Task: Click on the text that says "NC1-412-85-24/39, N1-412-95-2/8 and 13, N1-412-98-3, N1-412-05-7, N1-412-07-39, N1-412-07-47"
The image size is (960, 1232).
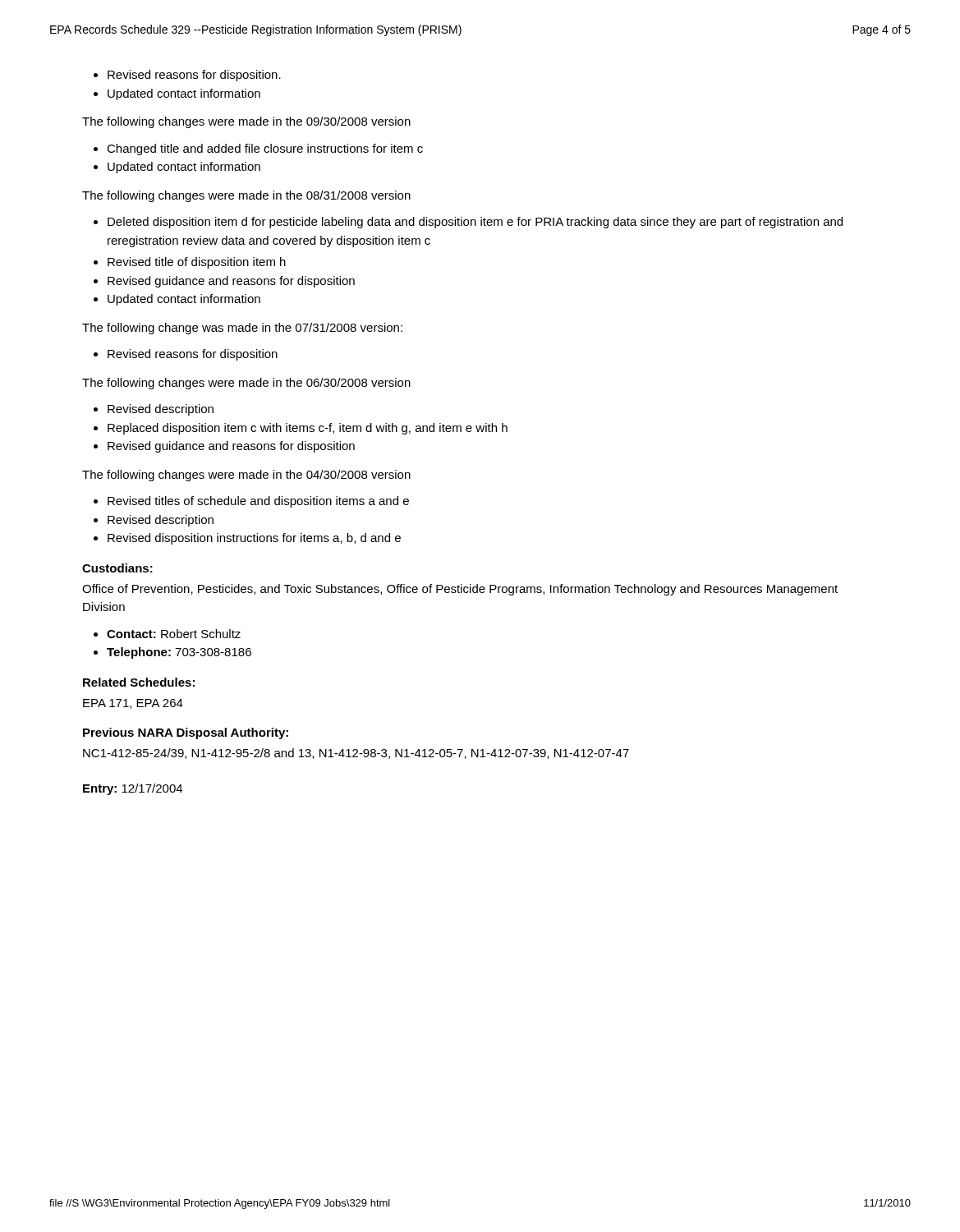Action: coord(356,753)
